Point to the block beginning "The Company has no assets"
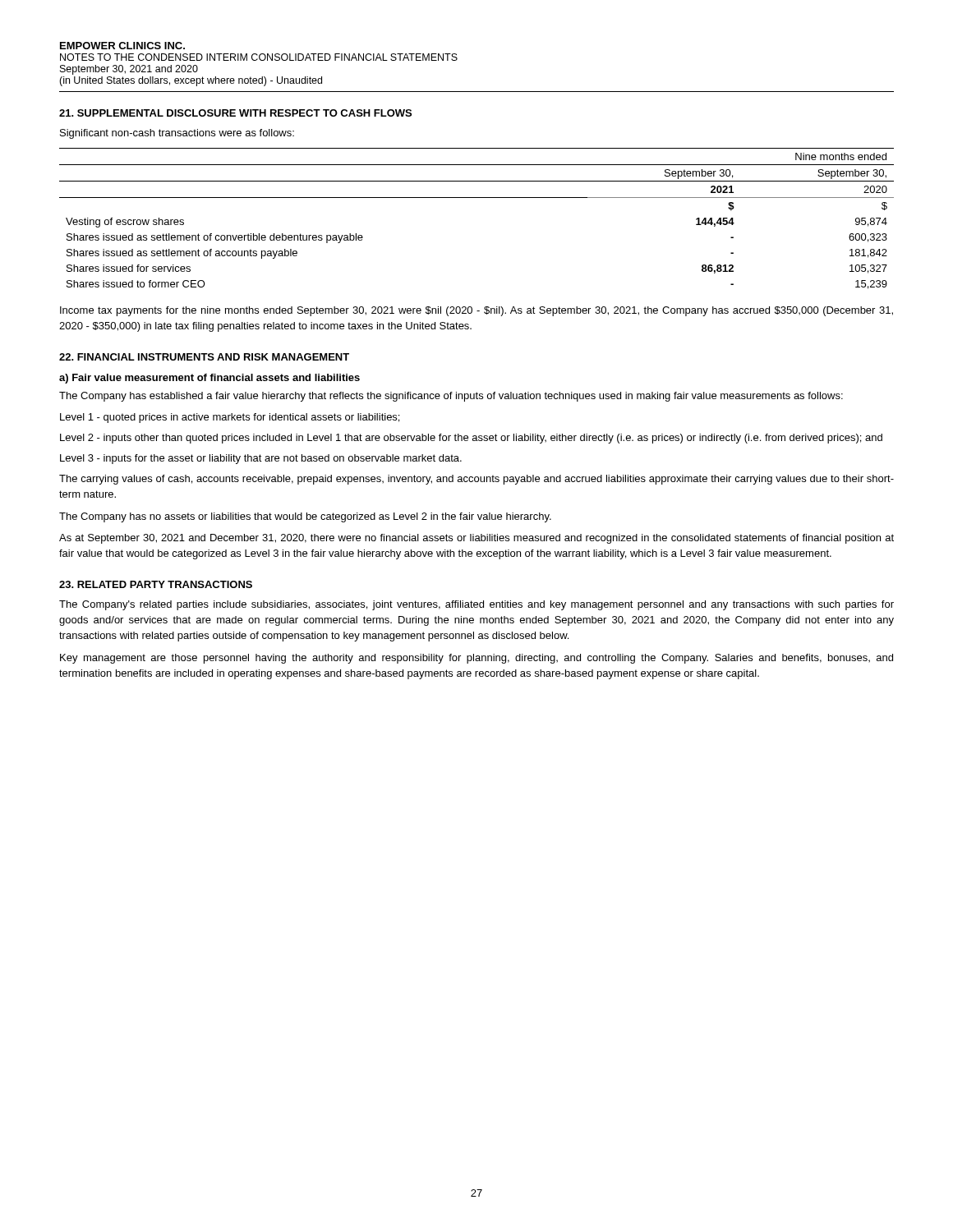The image size is (953, 1232). [305, 516]
